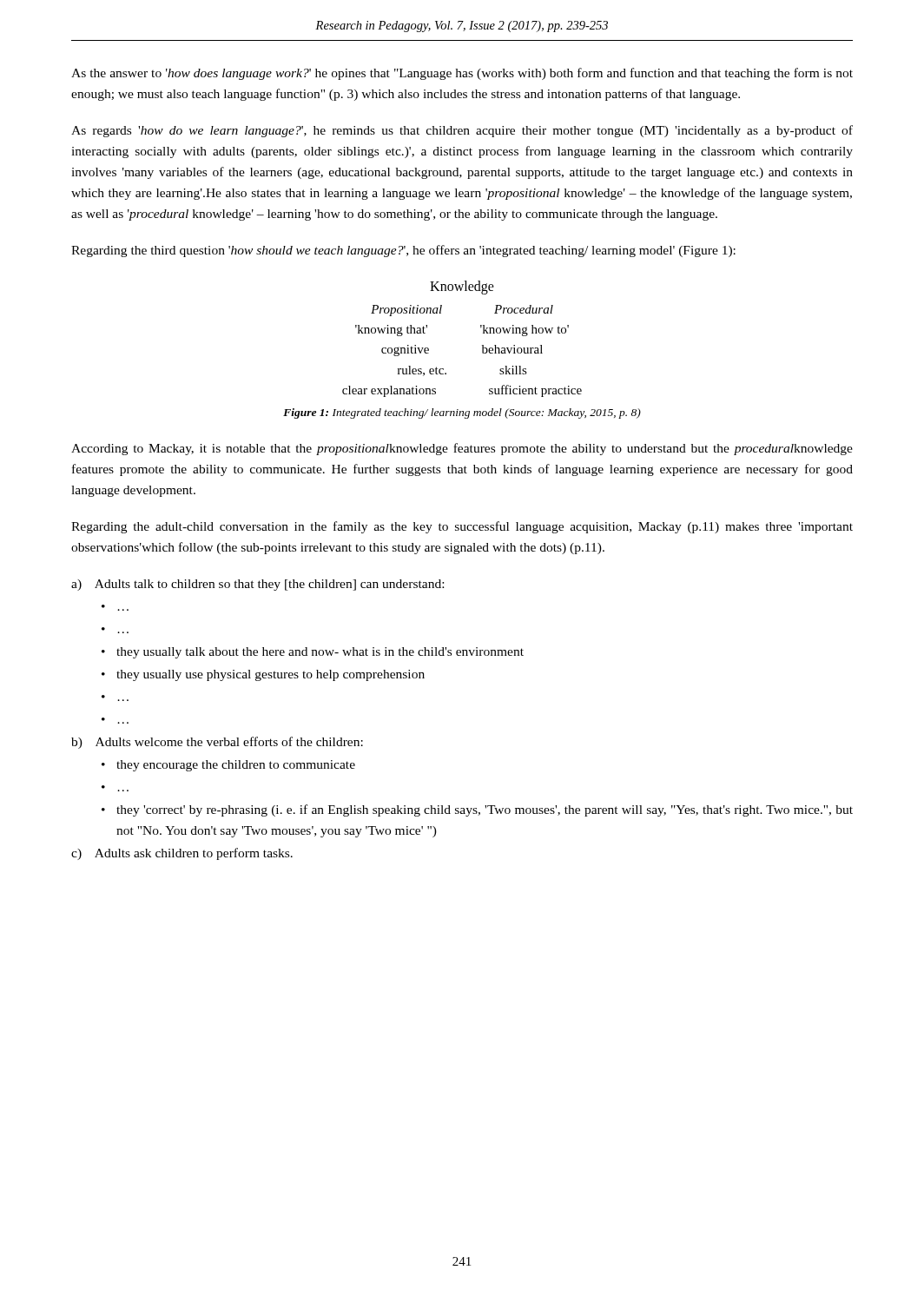Click on the text block that says "Regarding the adult-child"

tap(462, 537)
